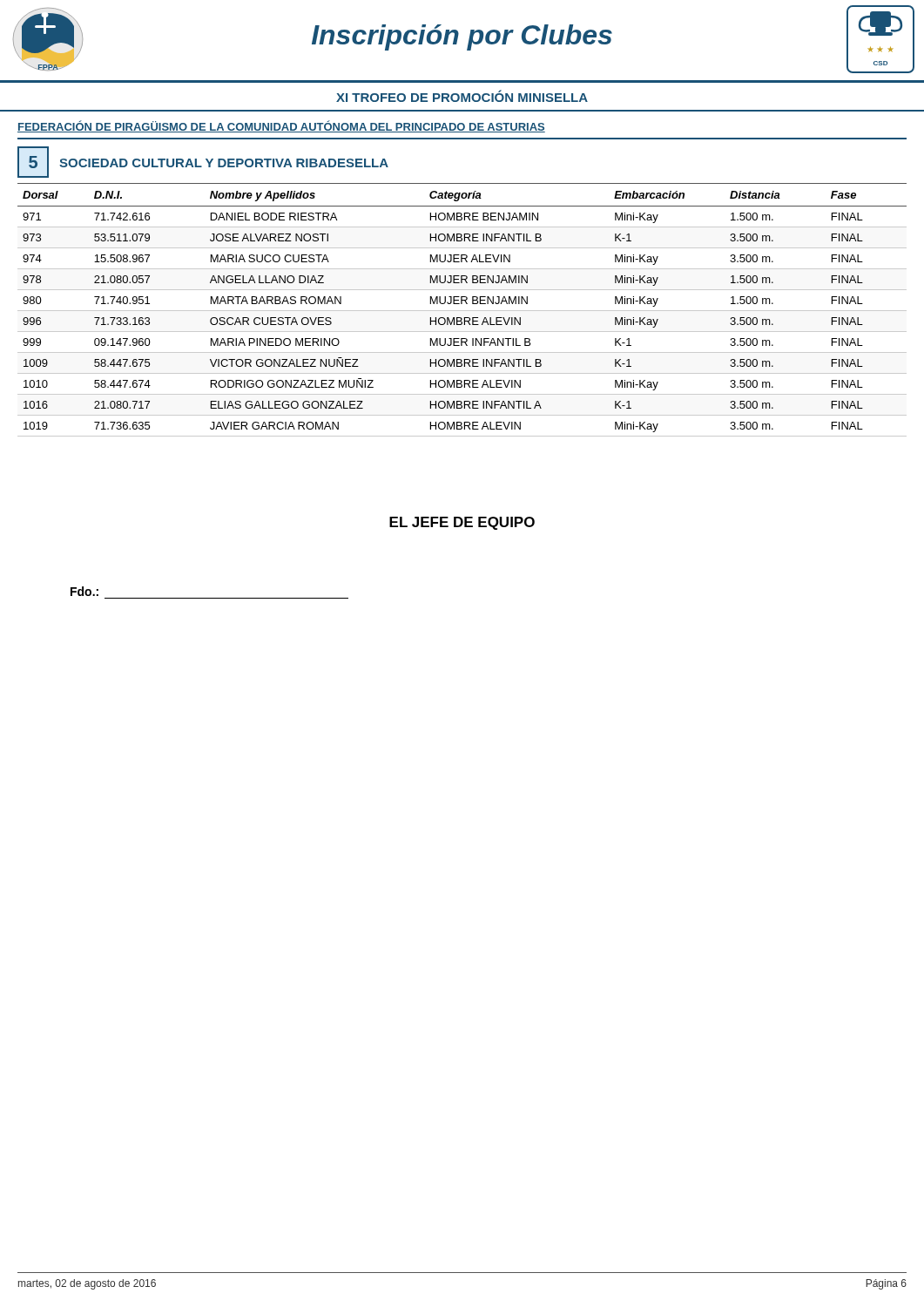This screenshot has height=1307, width=924.
Task: Navigate to the text block starting "FEDERACIÓN DE PIRAGÜISMO DE LA COMUNIDAD"
Action: click(281, 127)
